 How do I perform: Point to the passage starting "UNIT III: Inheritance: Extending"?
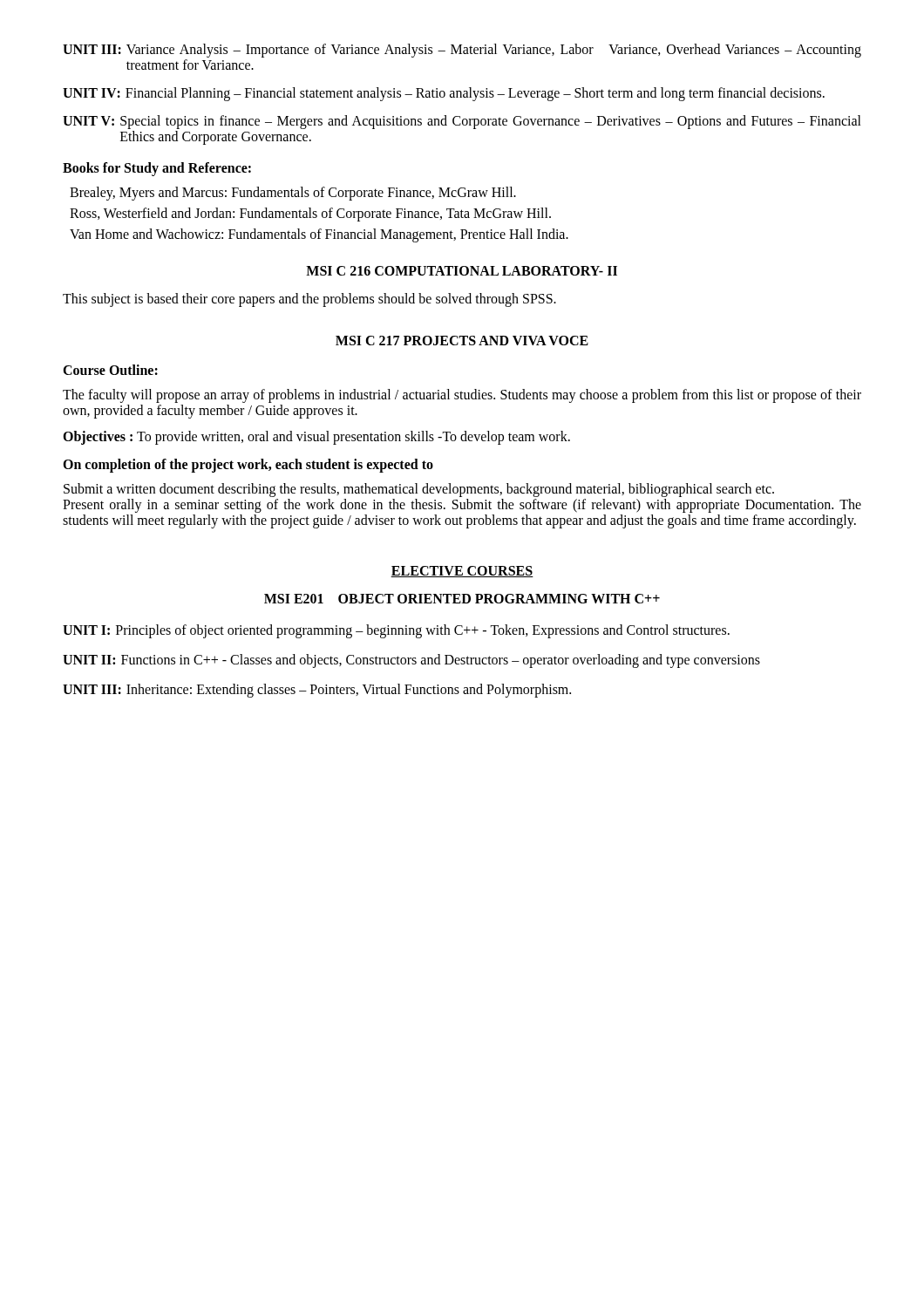[x=462, y=690]
